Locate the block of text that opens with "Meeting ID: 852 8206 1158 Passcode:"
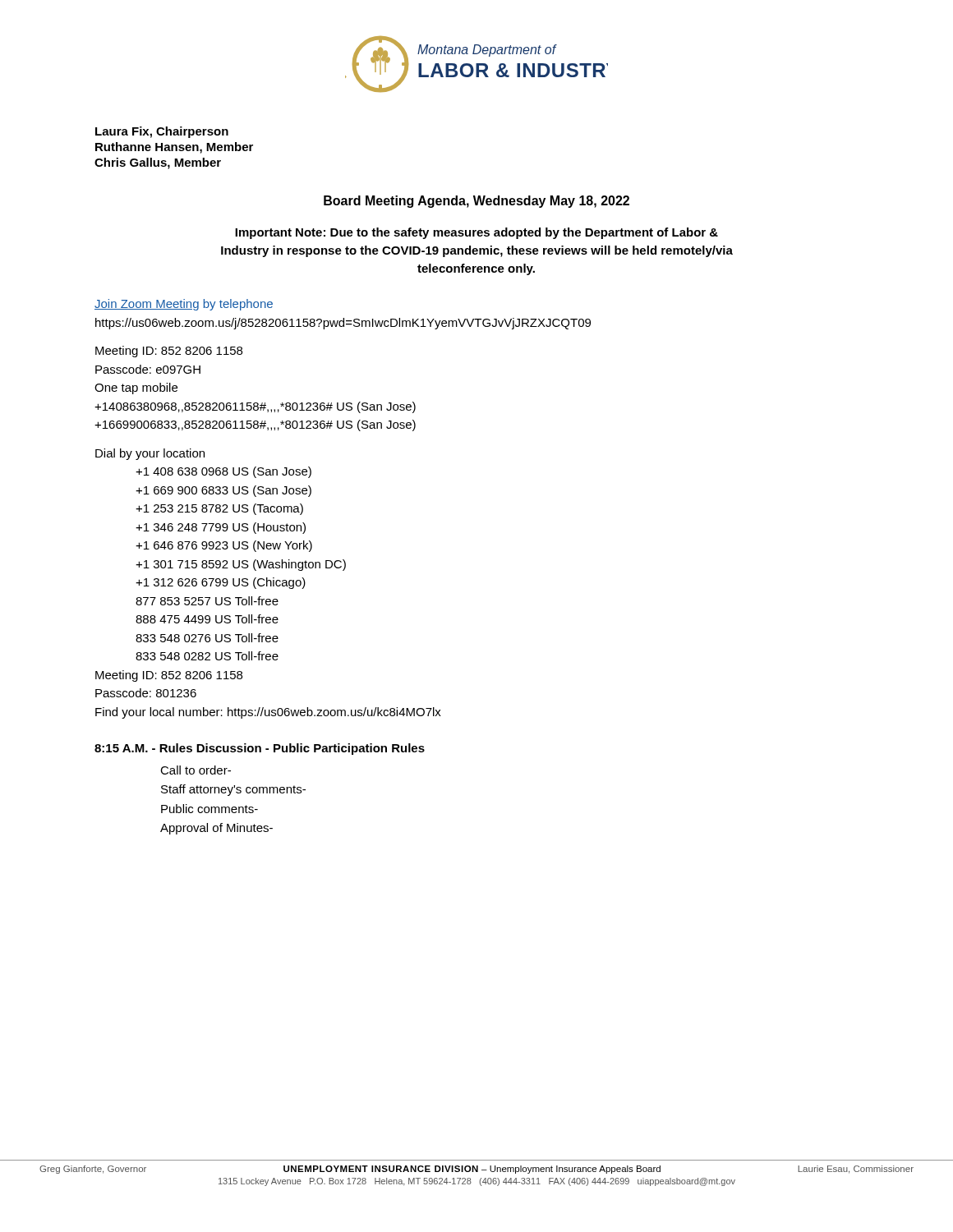The height and width of the screenshot is (1232, 953). point(169,352)
